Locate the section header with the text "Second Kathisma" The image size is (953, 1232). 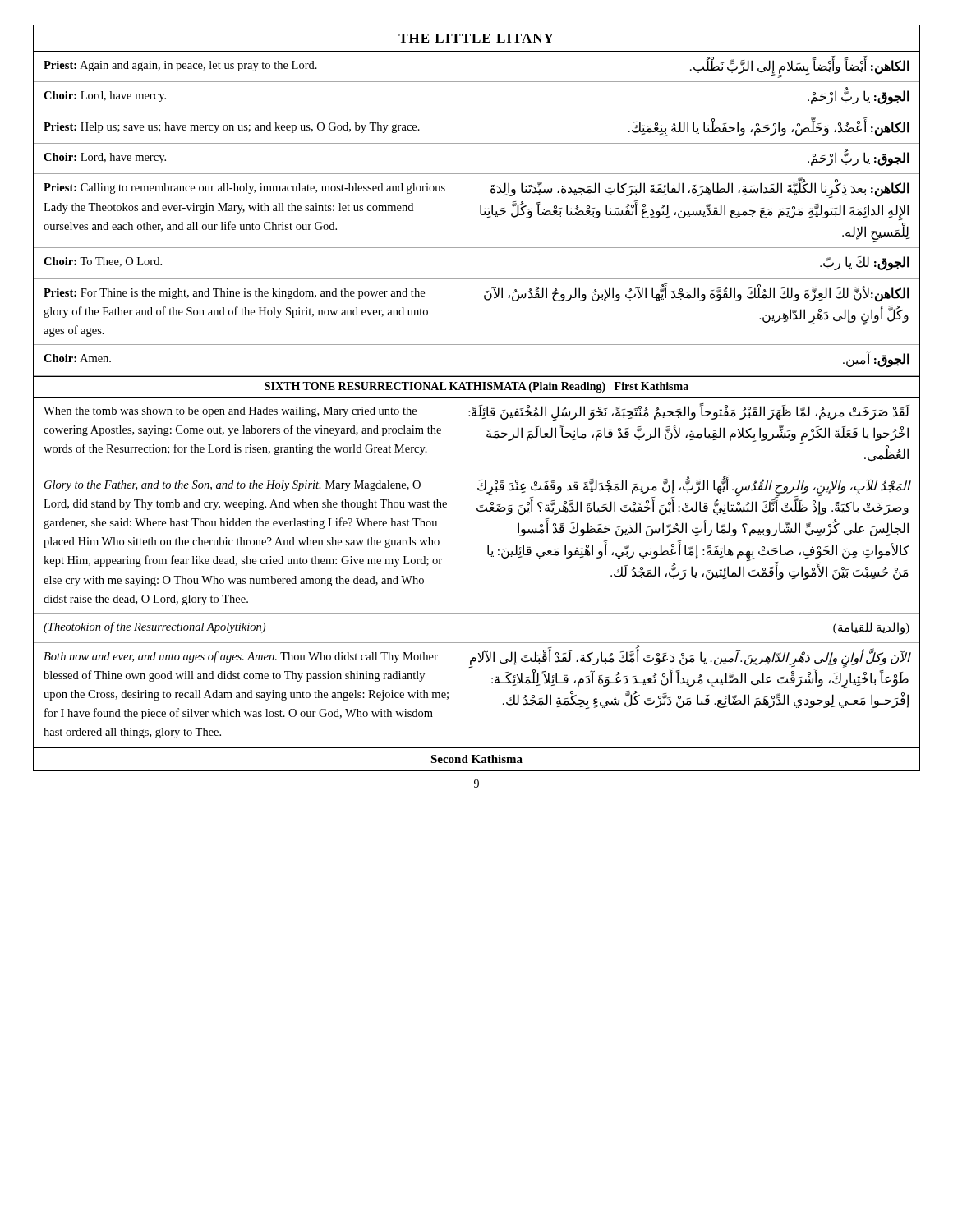click(476, 759)
